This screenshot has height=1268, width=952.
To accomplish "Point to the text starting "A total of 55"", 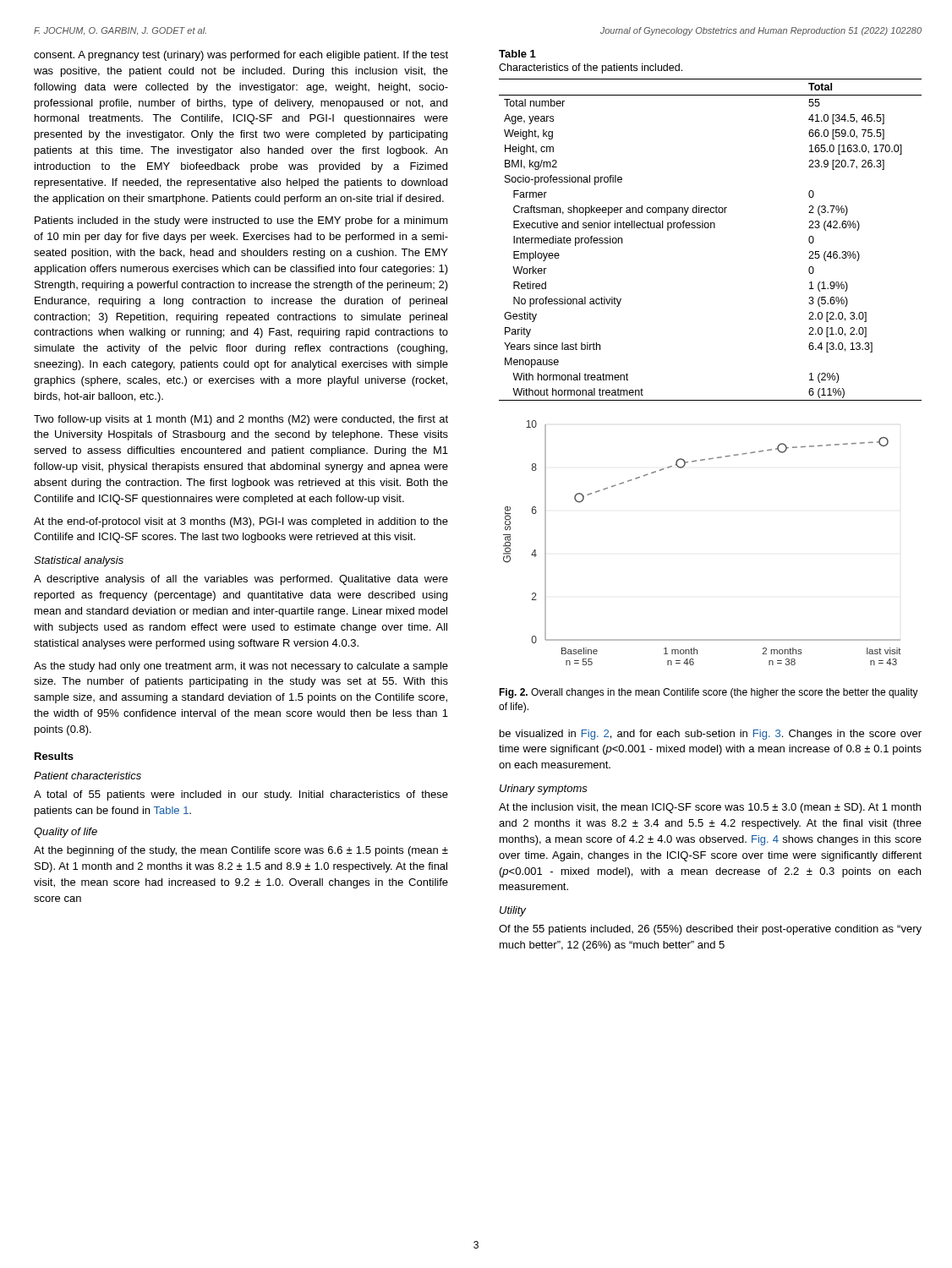I will (241, 803).
